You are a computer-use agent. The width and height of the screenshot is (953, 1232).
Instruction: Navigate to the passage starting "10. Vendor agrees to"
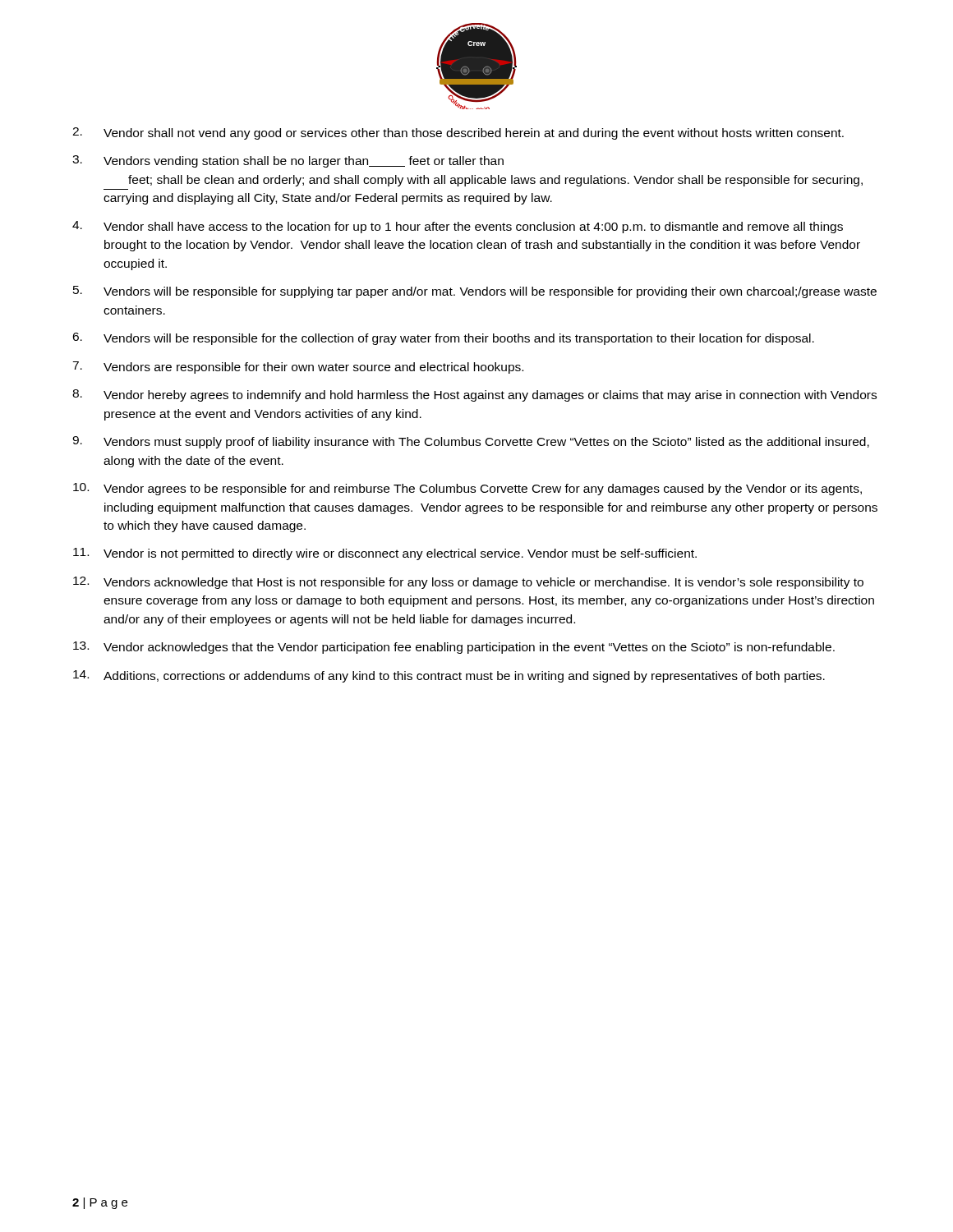pyautogui.click(x=476, y=507)
